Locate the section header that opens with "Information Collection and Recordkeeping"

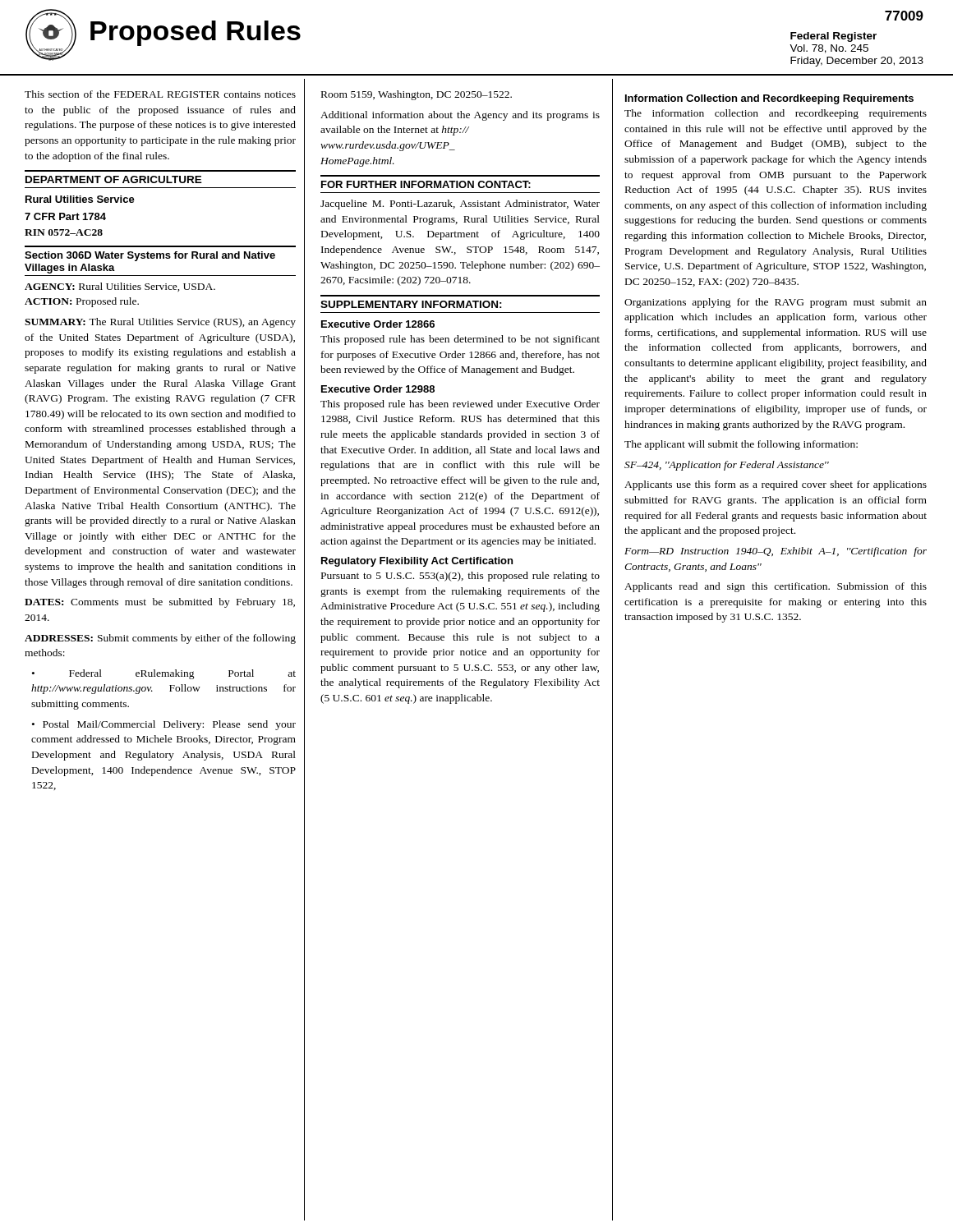[769, 98]
